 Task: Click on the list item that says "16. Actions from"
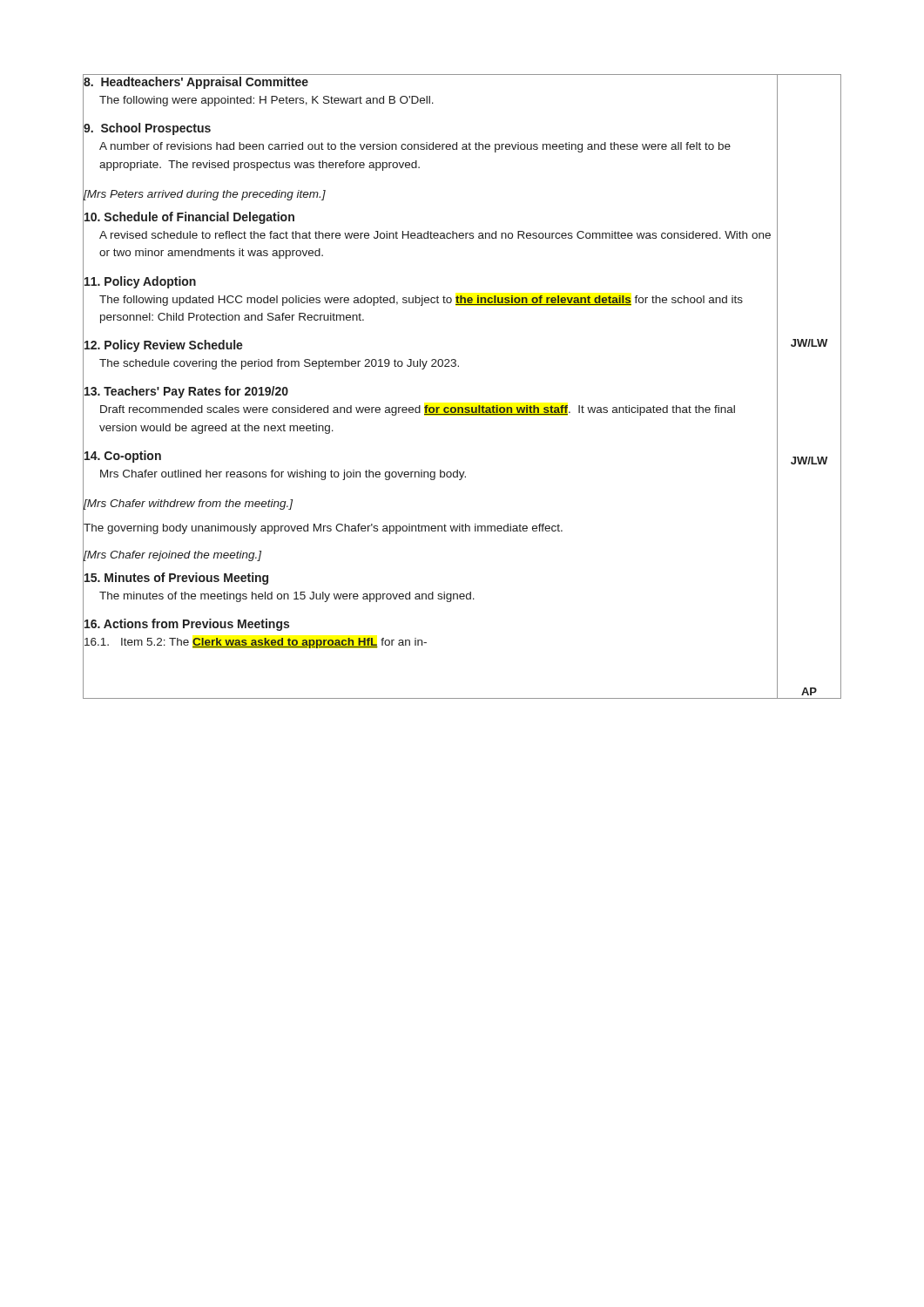coord(430,634)
